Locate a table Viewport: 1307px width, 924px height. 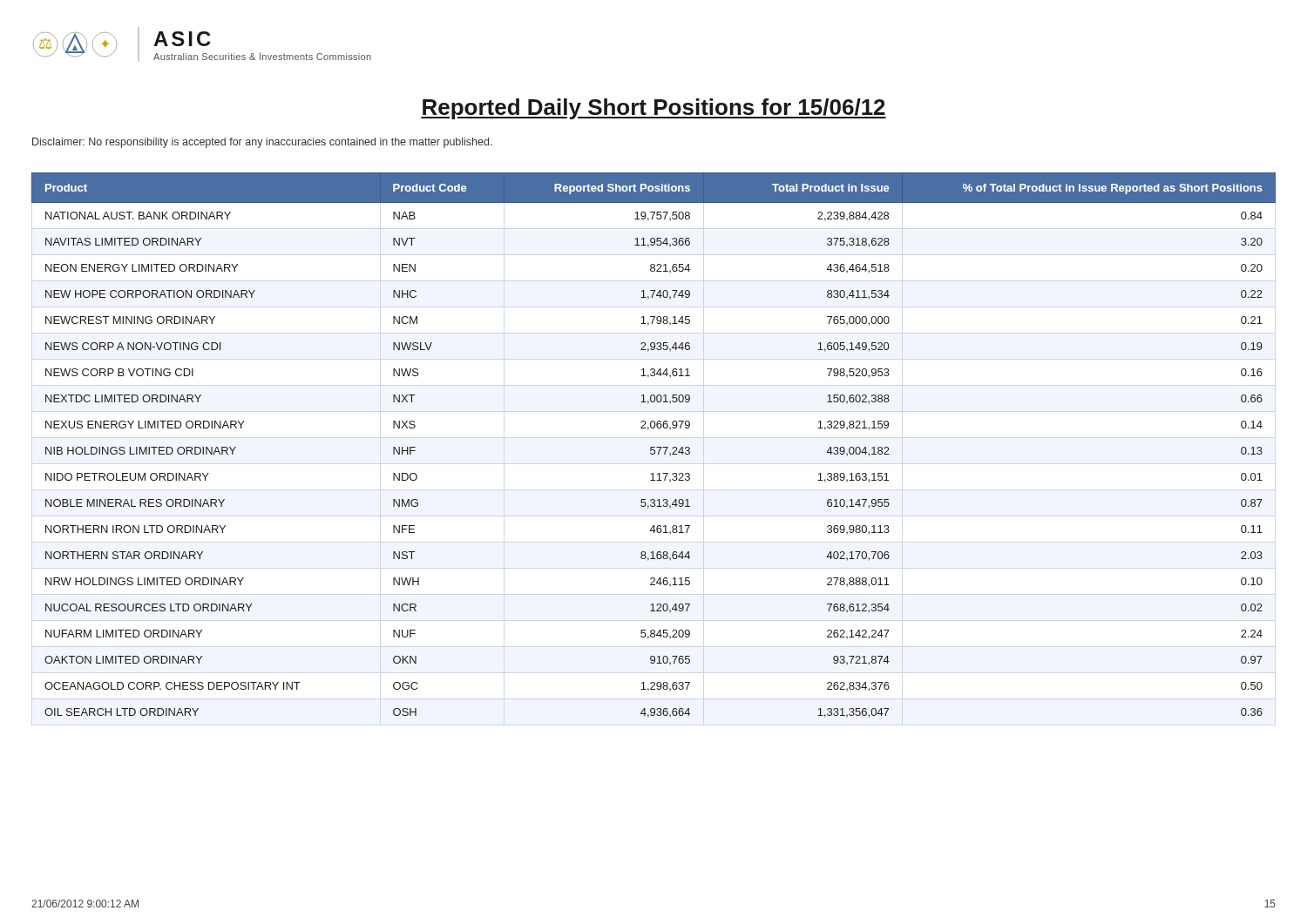pyautogui.click(x=654, y=449)
